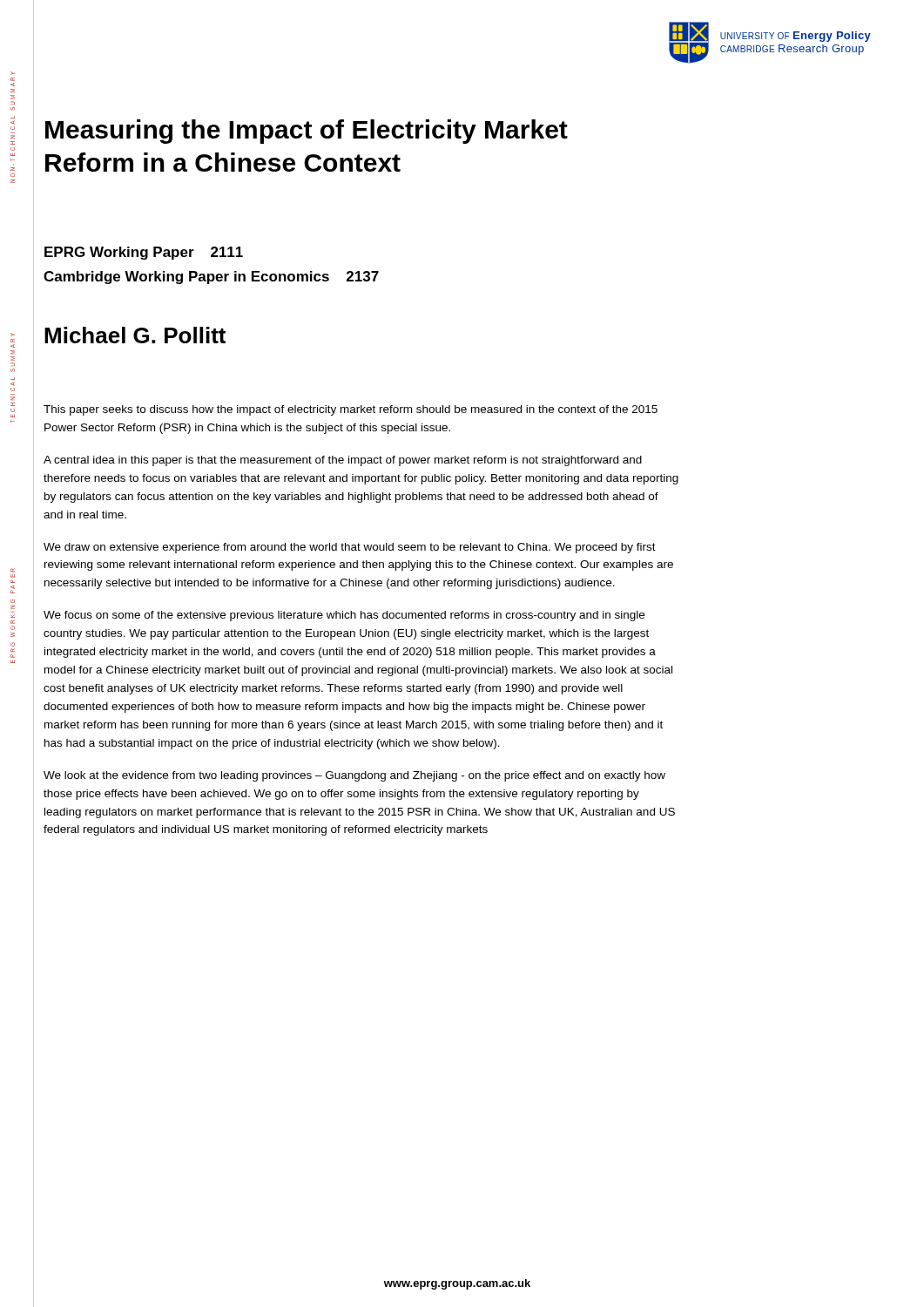Locate the title that opens with "Measuring the Impact of"
Image resolution: width=924 pixels, height=1307 pixels.
tap(348, 146)
